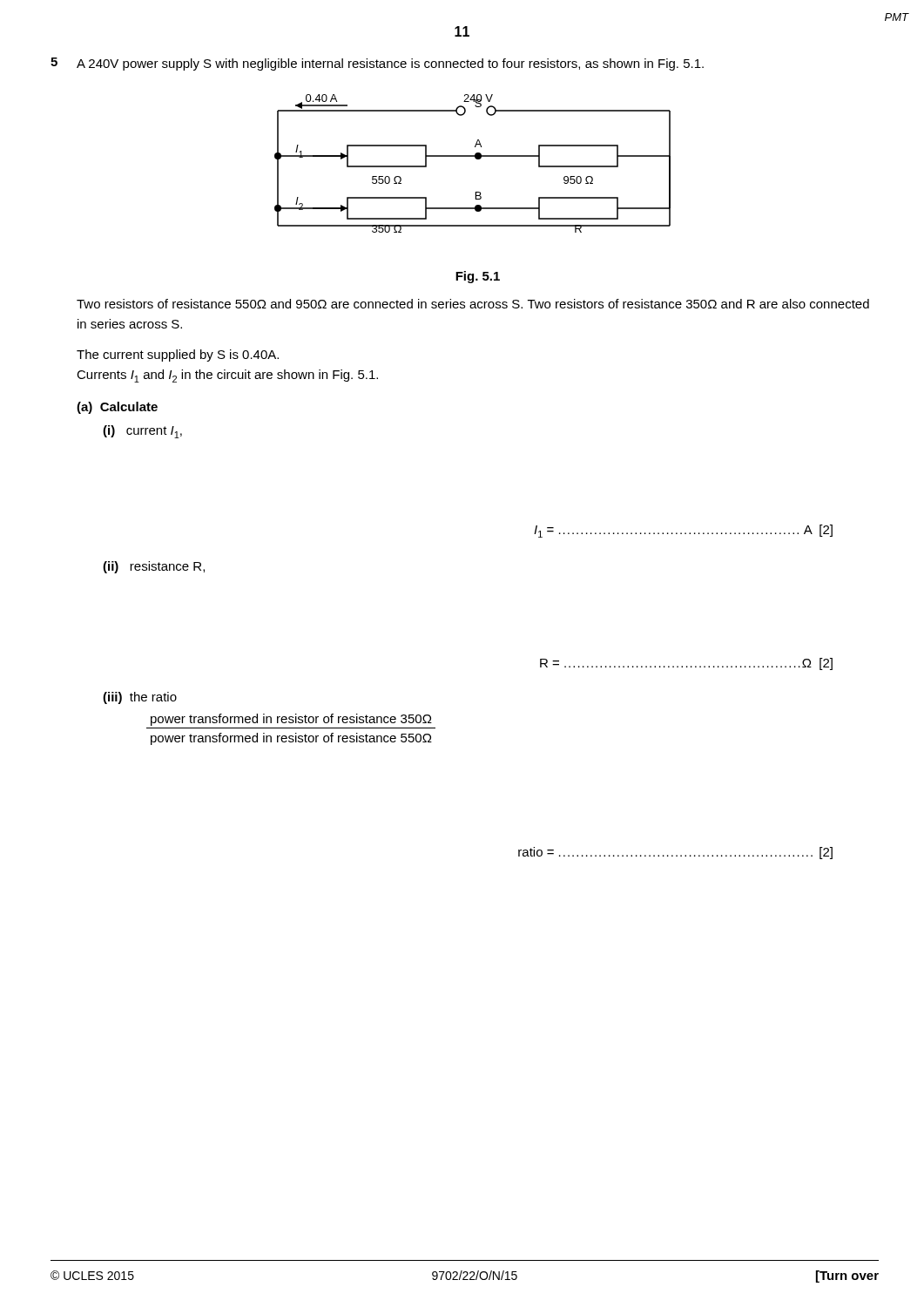This screenshot has height=1307, width=924.
Task: Point to the region starting "R = .....................................................Ω [2]"
Action: pyautogui.click(x=686, y=663)
